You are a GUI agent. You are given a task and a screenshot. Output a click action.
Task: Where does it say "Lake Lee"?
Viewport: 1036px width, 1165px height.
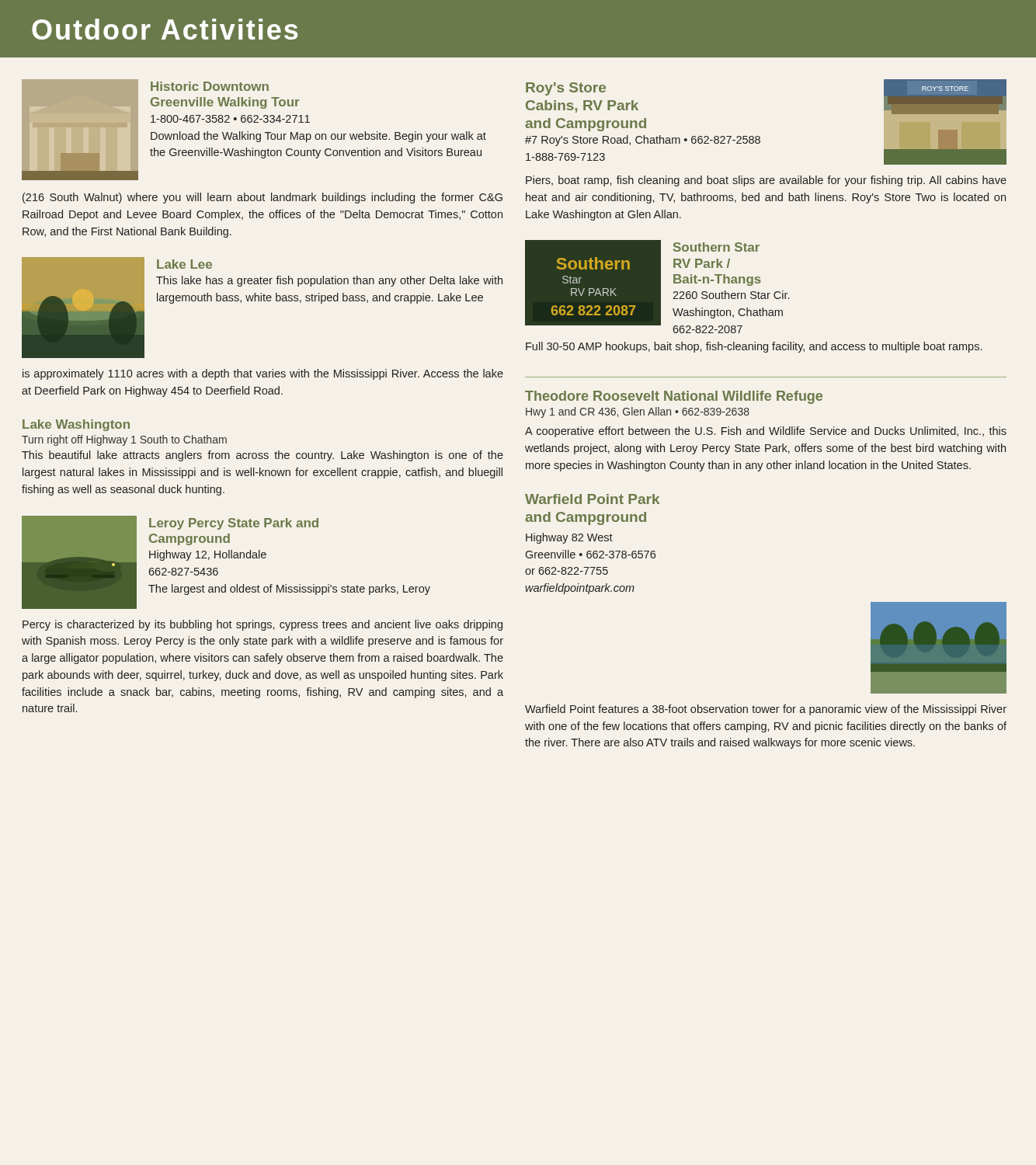tap(184, 265)
